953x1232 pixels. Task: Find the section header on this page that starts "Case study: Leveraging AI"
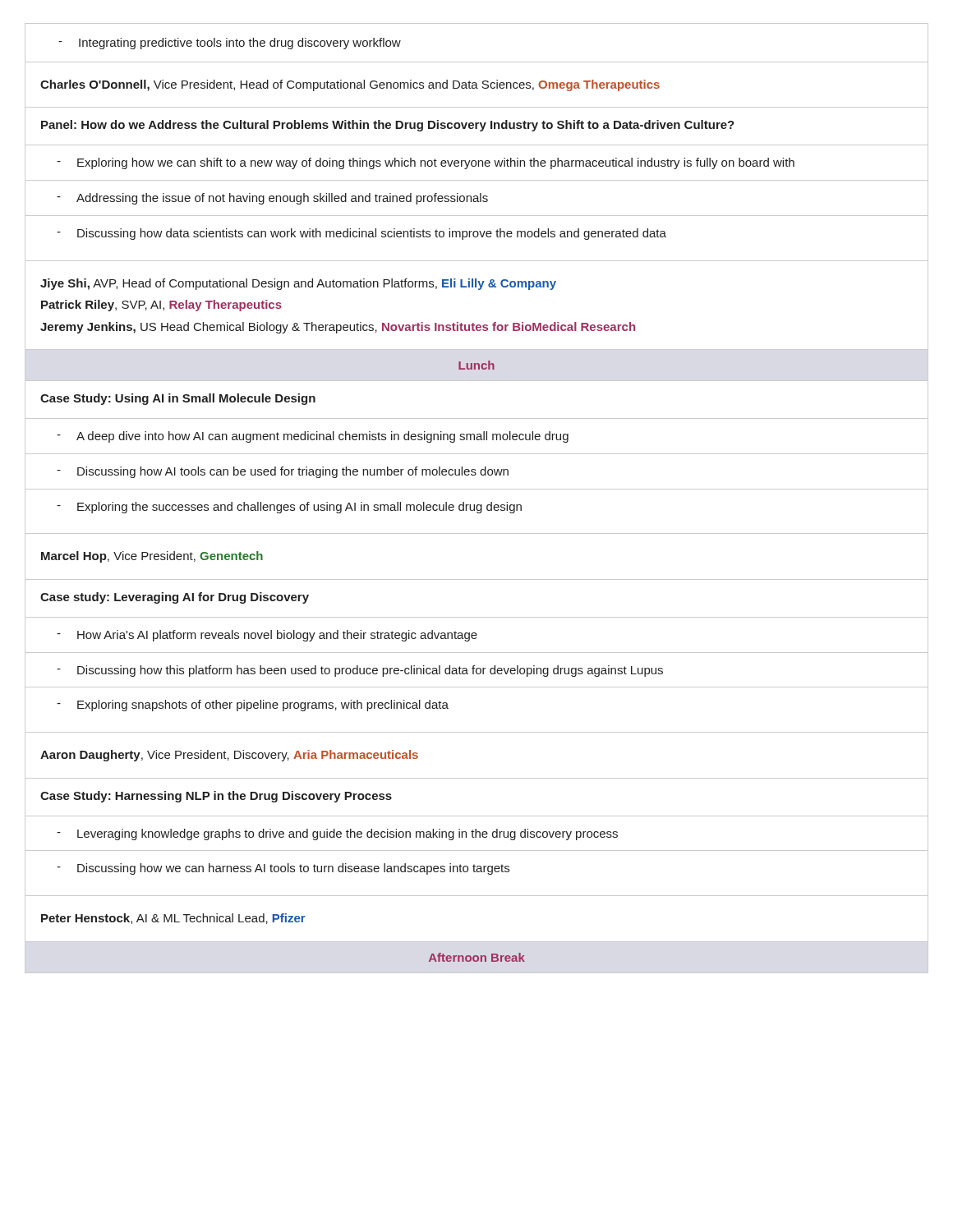coord(175,598)
